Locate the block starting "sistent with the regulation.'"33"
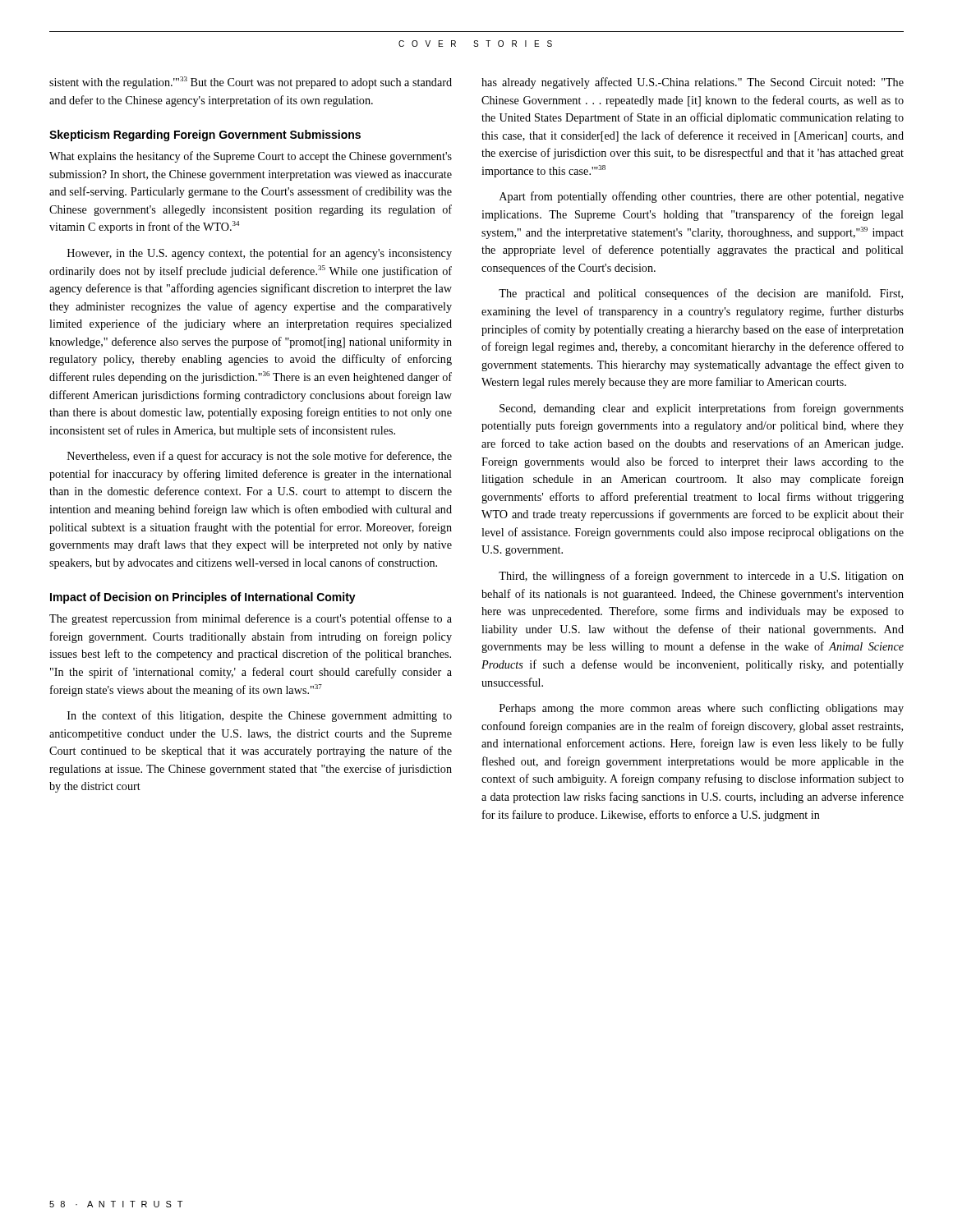 point(251,92)
